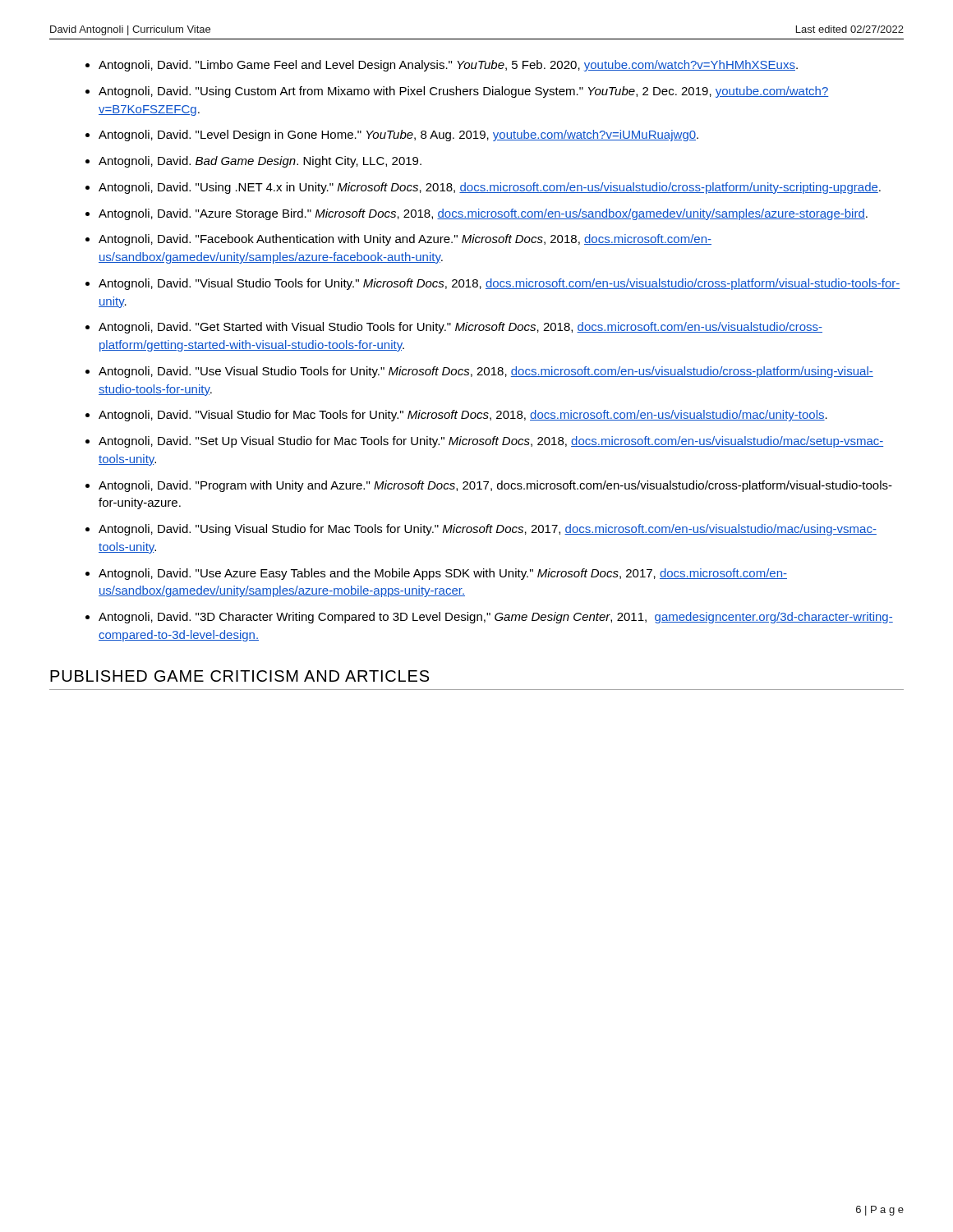Point to the block beginning "Antognoli, David. "3D Character Writing Compared to 3D"
This screenshot has height=1232, width=953.
(496, 625)
